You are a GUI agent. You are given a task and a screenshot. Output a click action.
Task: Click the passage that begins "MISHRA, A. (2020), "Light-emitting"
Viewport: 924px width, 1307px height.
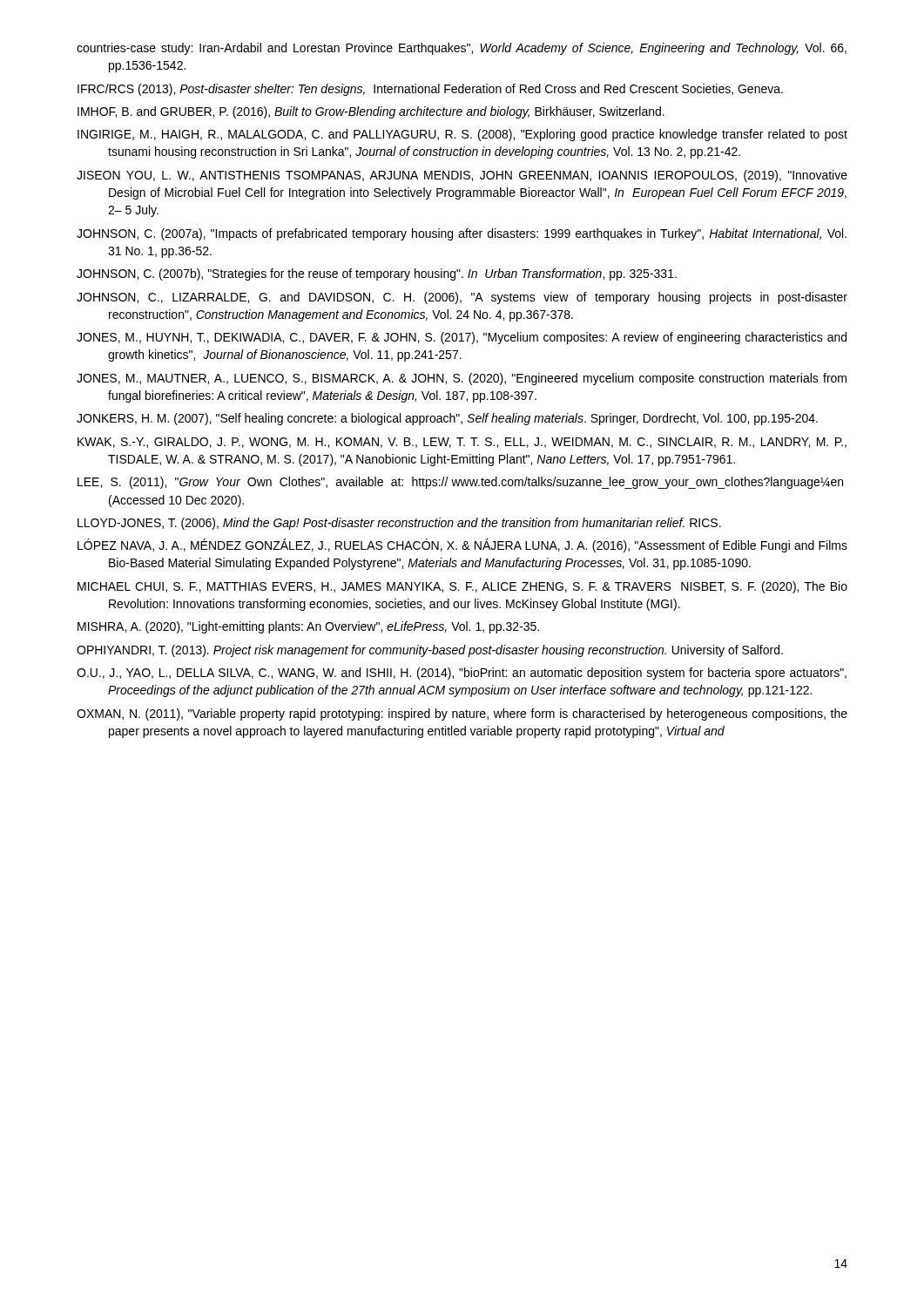click(x=308, y=627)
